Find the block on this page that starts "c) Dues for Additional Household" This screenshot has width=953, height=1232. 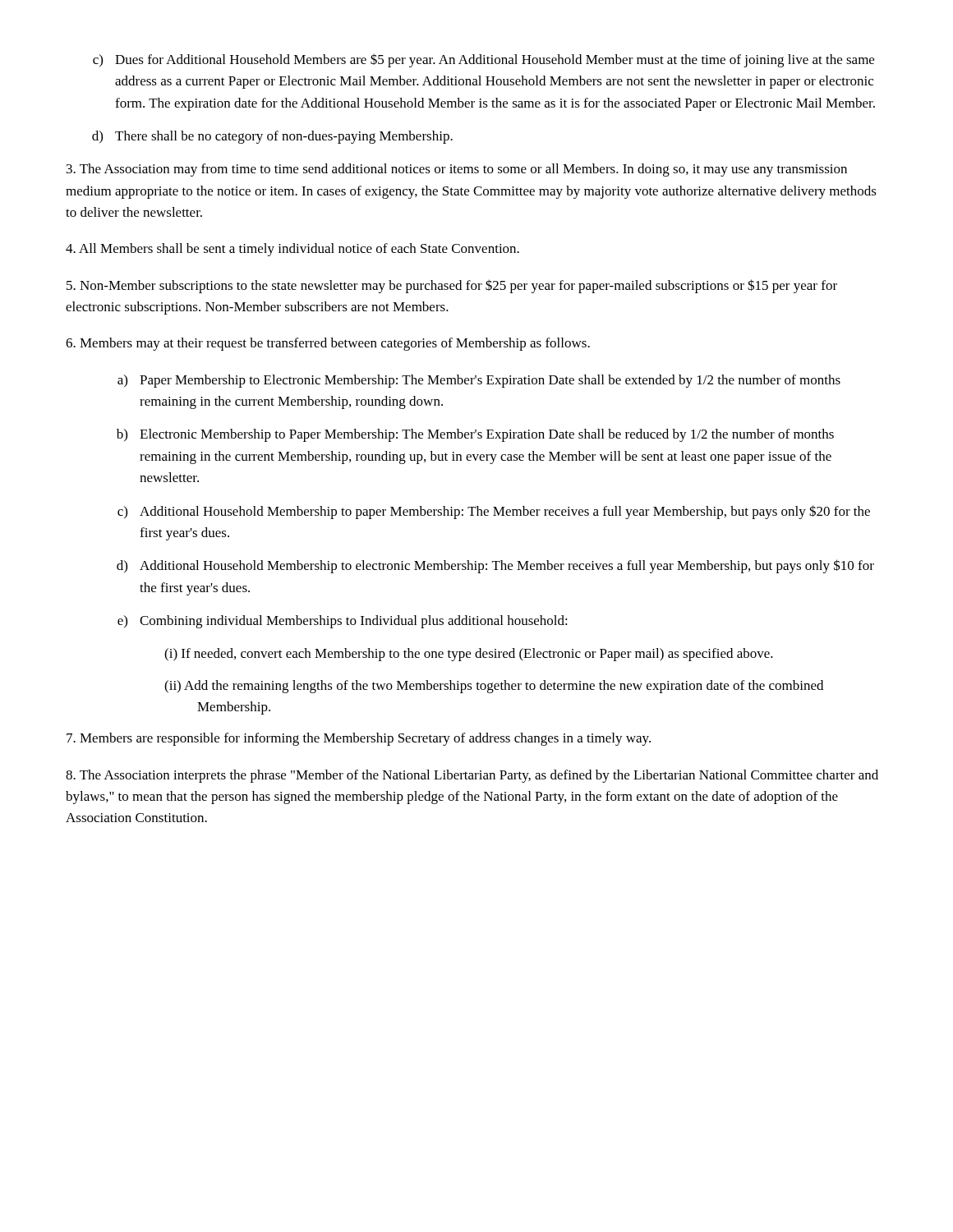(476, 82)
